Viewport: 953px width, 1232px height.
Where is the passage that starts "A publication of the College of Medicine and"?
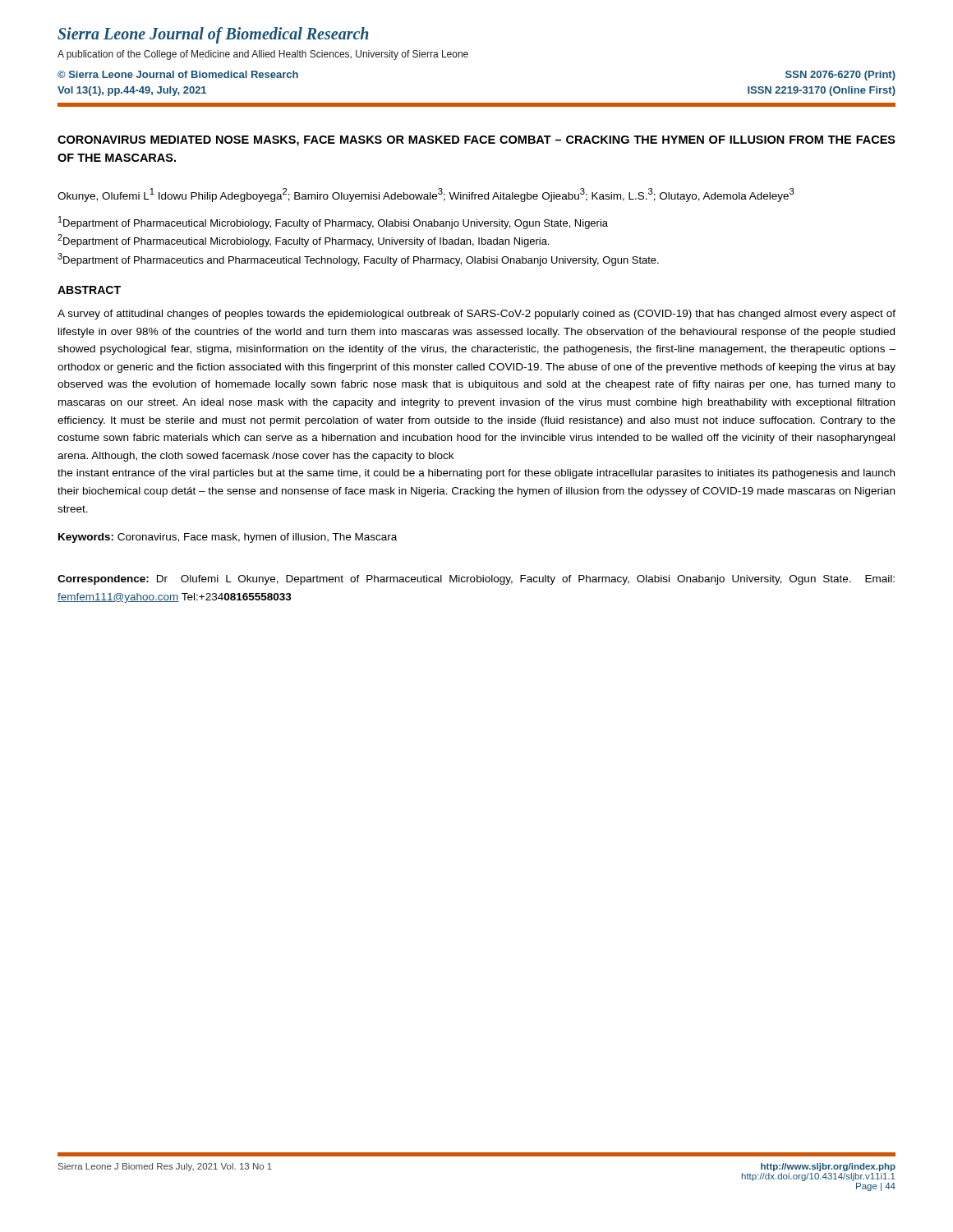click(x=263, y=54)
